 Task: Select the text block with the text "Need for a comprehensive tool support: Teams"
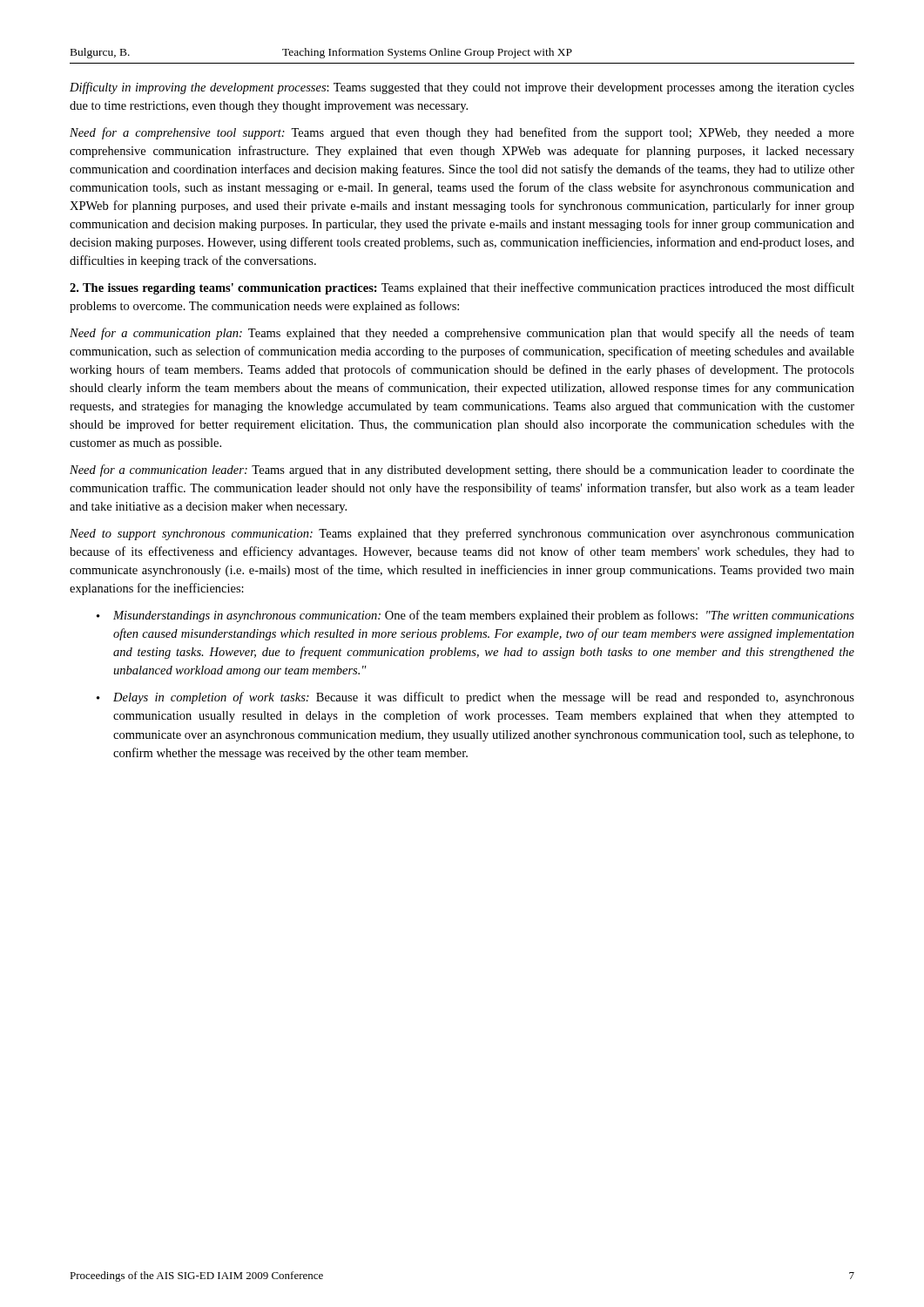click(x=462, y=197)
